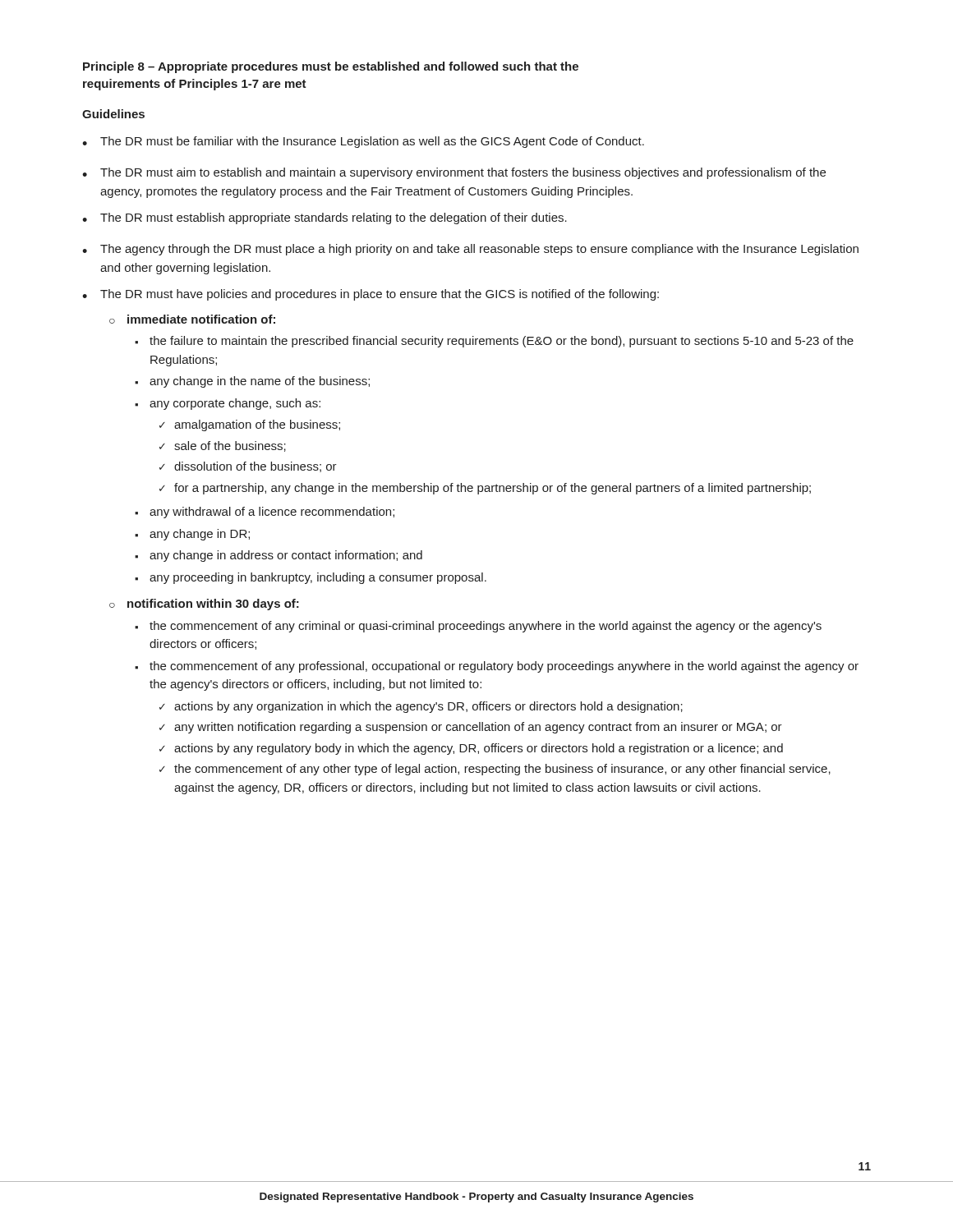The height and width of the screenshot is (1232, 953).
Task: Find the list item that reads "▪ any proceeding in bankruptcy, including a consumer"
Action: (x=311, y=578)
